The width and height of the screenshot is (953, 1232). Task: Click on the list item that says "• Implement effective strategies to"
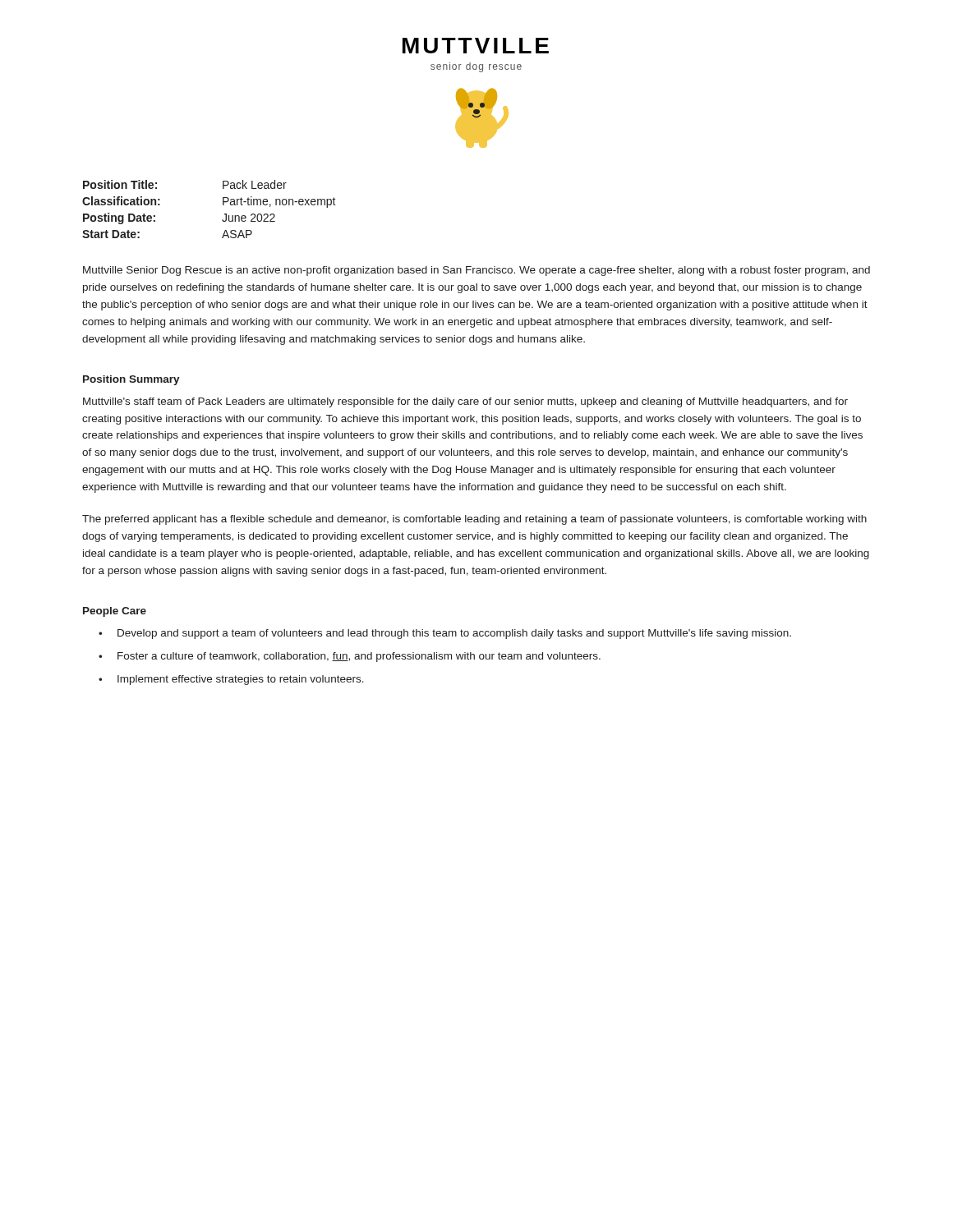tap(231, 680)
